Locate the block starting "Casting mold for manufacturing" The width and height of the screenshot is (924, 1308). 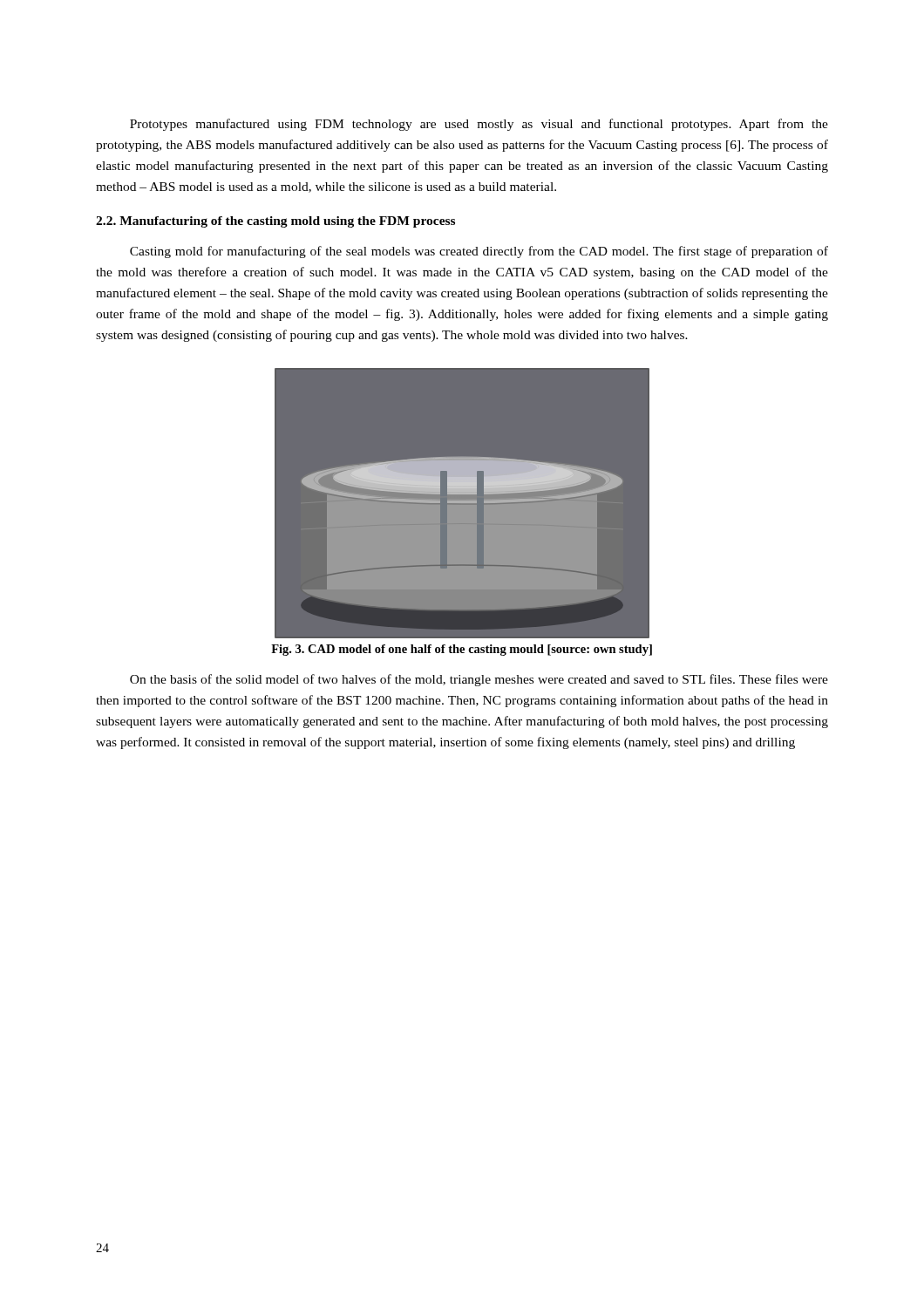tap(462, 293)
